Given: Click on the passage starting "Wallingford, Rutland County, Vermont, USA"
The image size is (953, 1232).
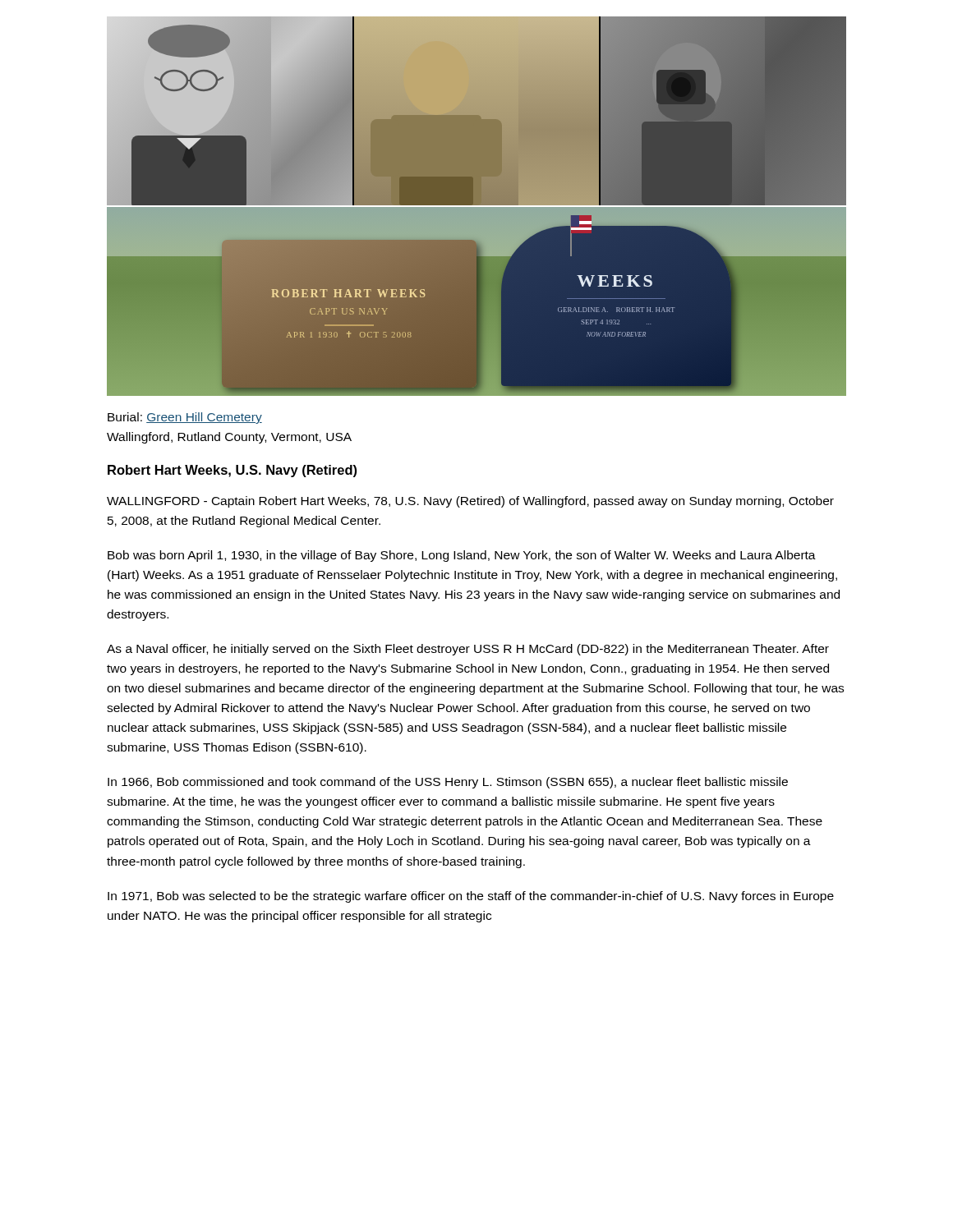Looking at the screenshot, I should coord(229,437).
